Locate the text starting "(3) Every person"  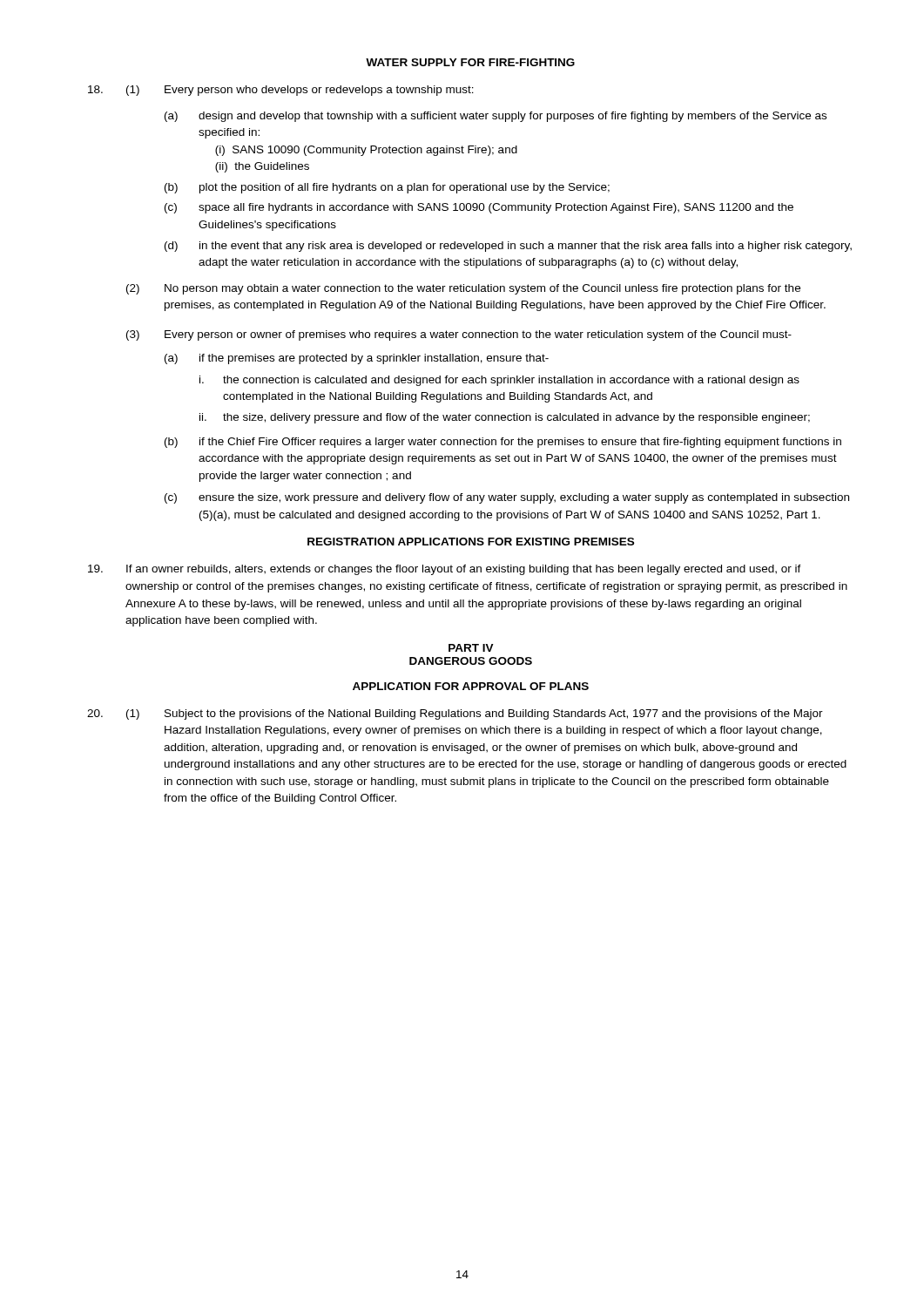[471, 334]
